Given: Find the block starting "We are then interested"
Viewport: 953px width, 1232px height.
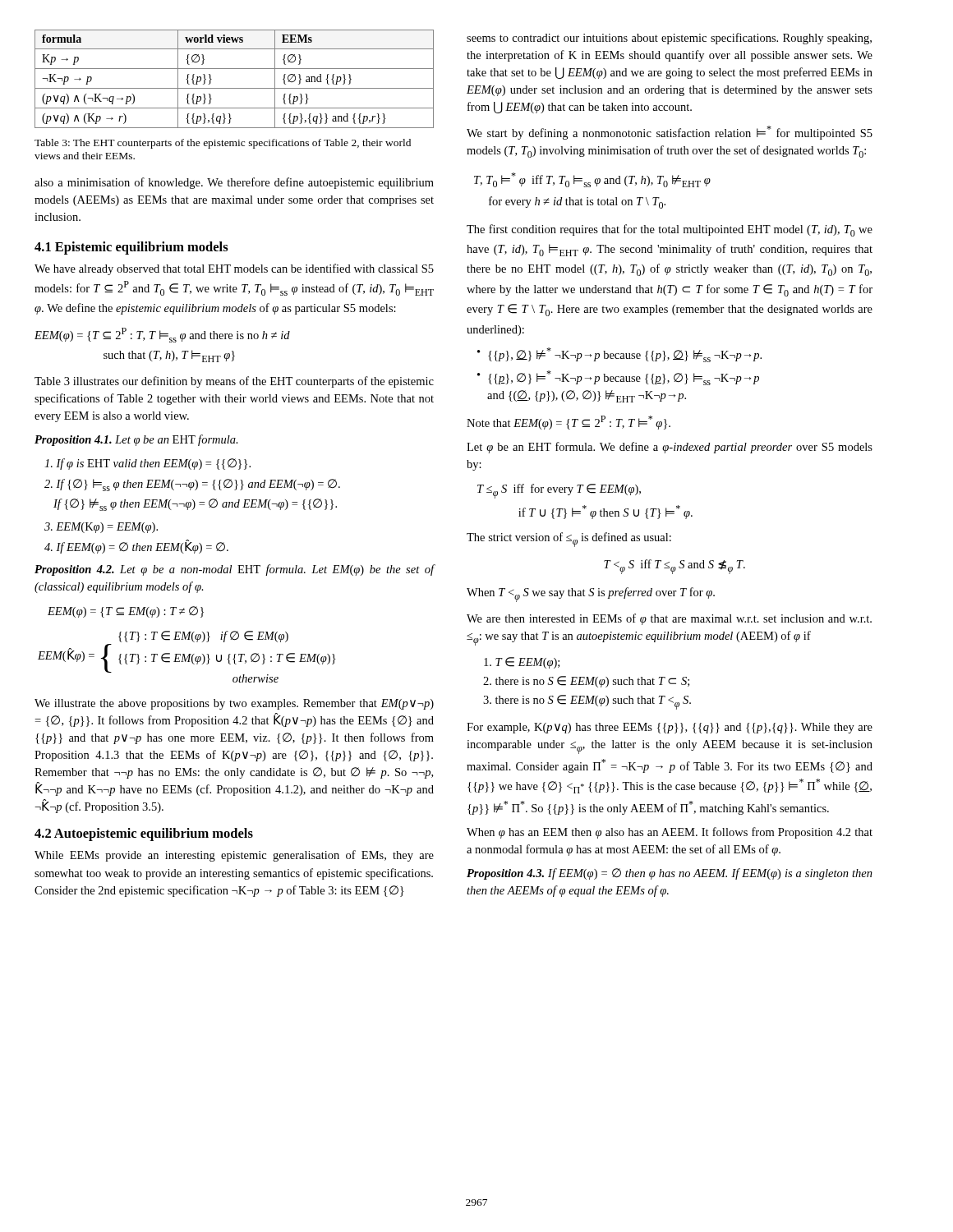Looking at the screenshot, I should pyautogui.click(x=670, y=629).
